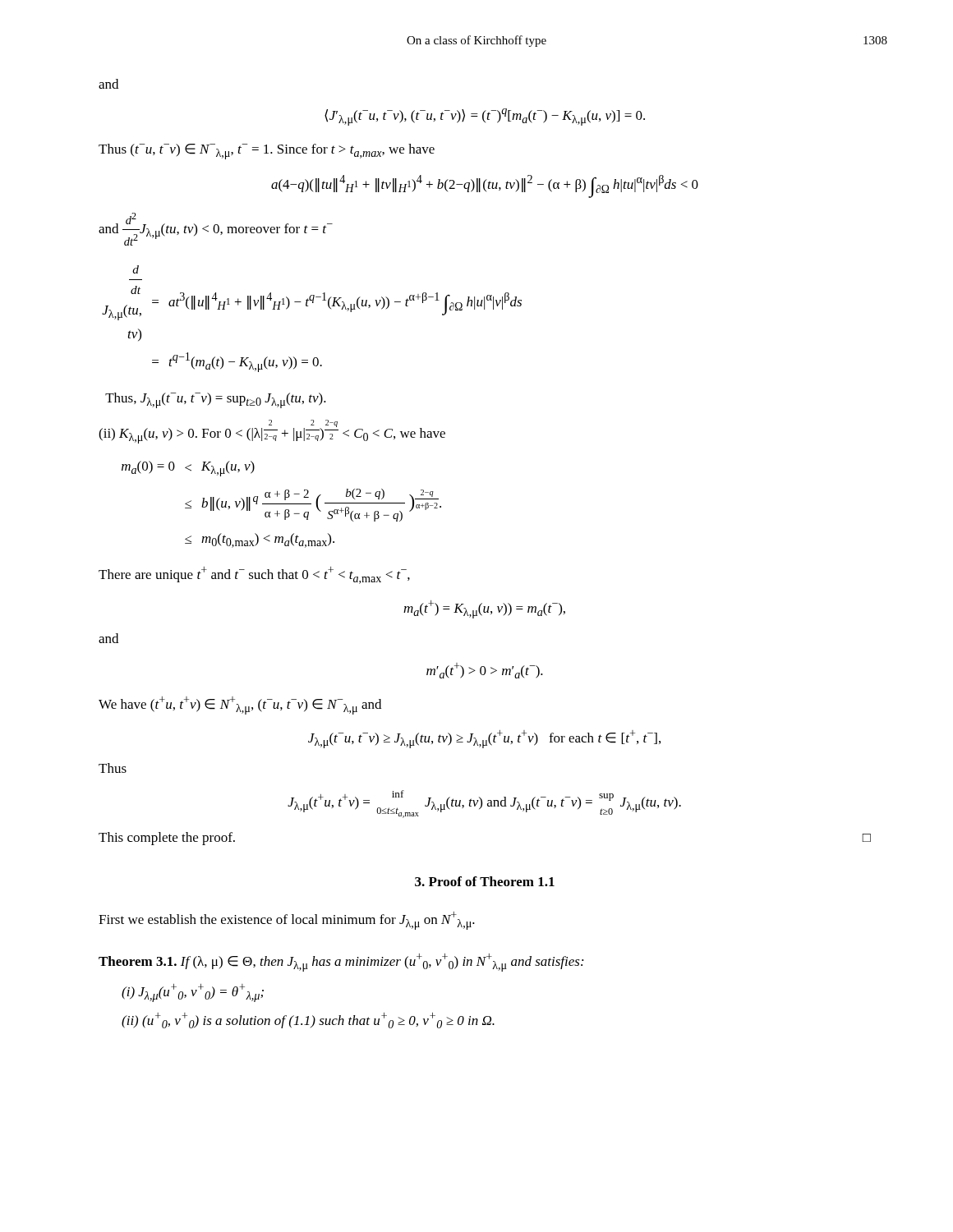
Task: Select the text block with the text "Thus, Jλ,μ(t−u, t−v) = supt≥0 Jλ,μ(tu,"
Action: coord(213,397)
